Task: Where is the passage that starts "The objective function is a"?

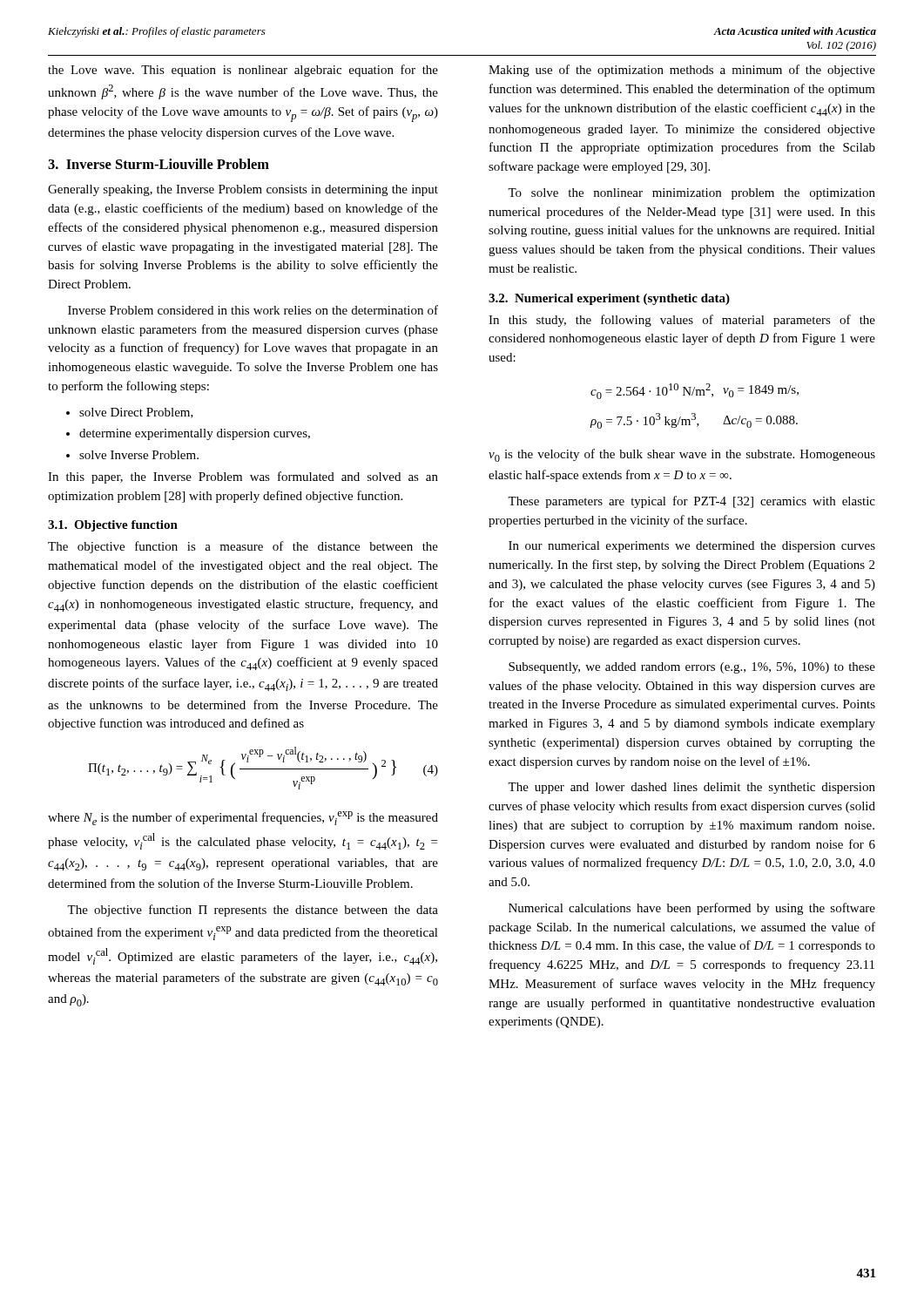Action: pos(243,636)
